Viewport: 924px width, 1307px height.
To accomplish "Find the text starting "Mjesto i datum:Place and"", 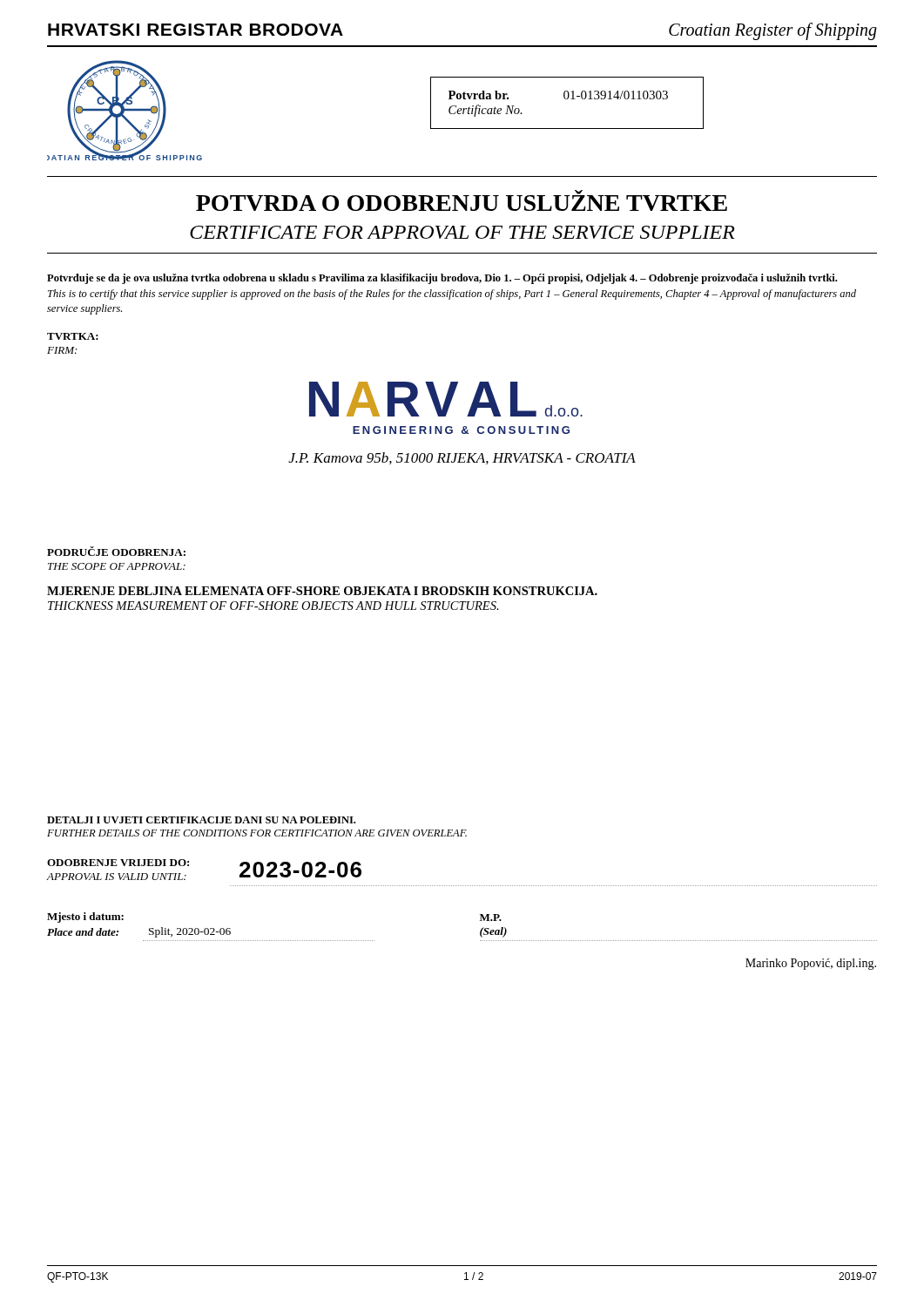I will [86, 924].
